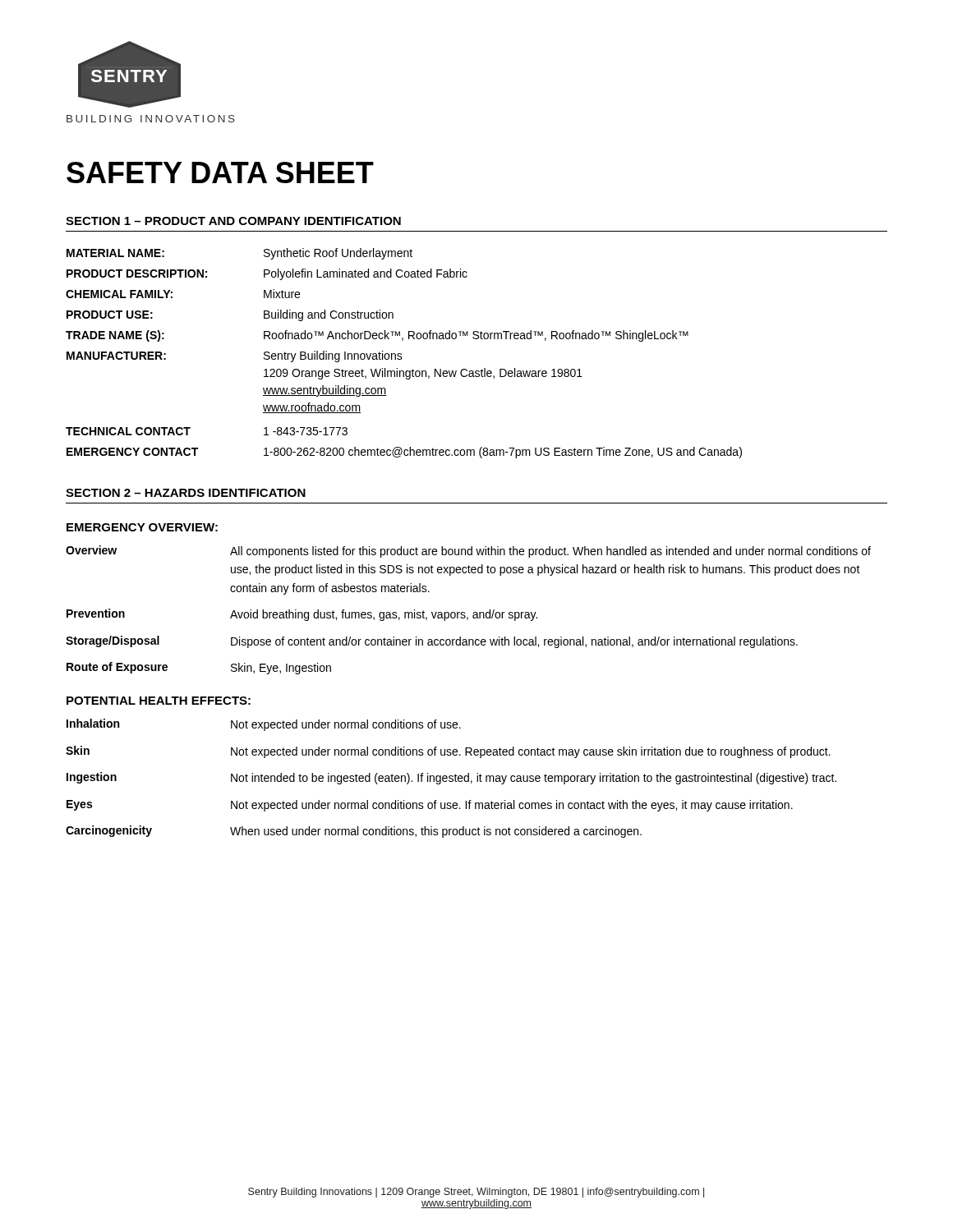Click on the text starting "Skin Not expected under normal"
The height and width of the screenshot is (1232, 953).
pyautogui.click(x=476, y=751)
